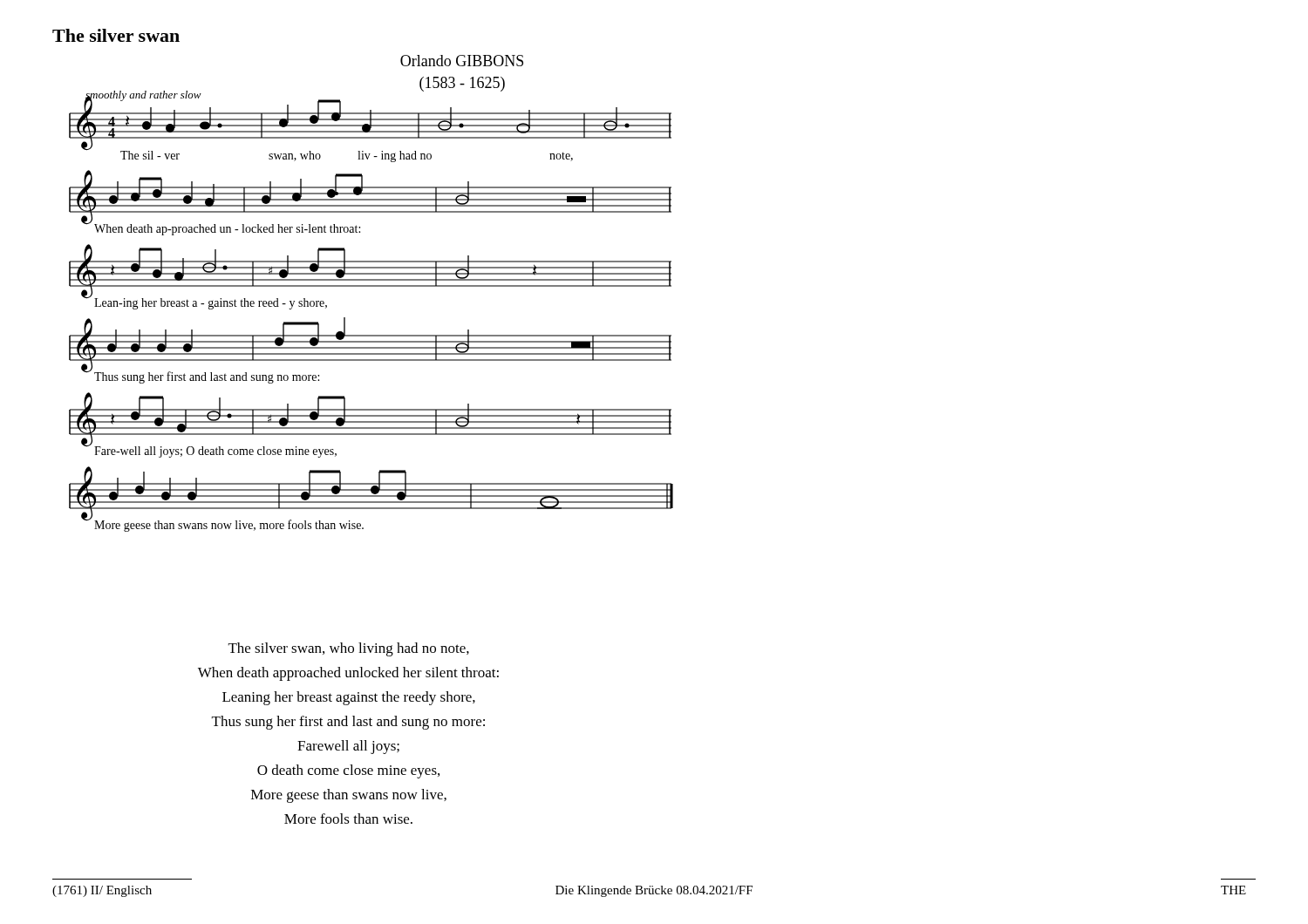This screenshot has width=1308, height=924.
Task: Select the text starting "Orlando GIBBONS(1583 - 1625)"
Action: click(462, 72)
